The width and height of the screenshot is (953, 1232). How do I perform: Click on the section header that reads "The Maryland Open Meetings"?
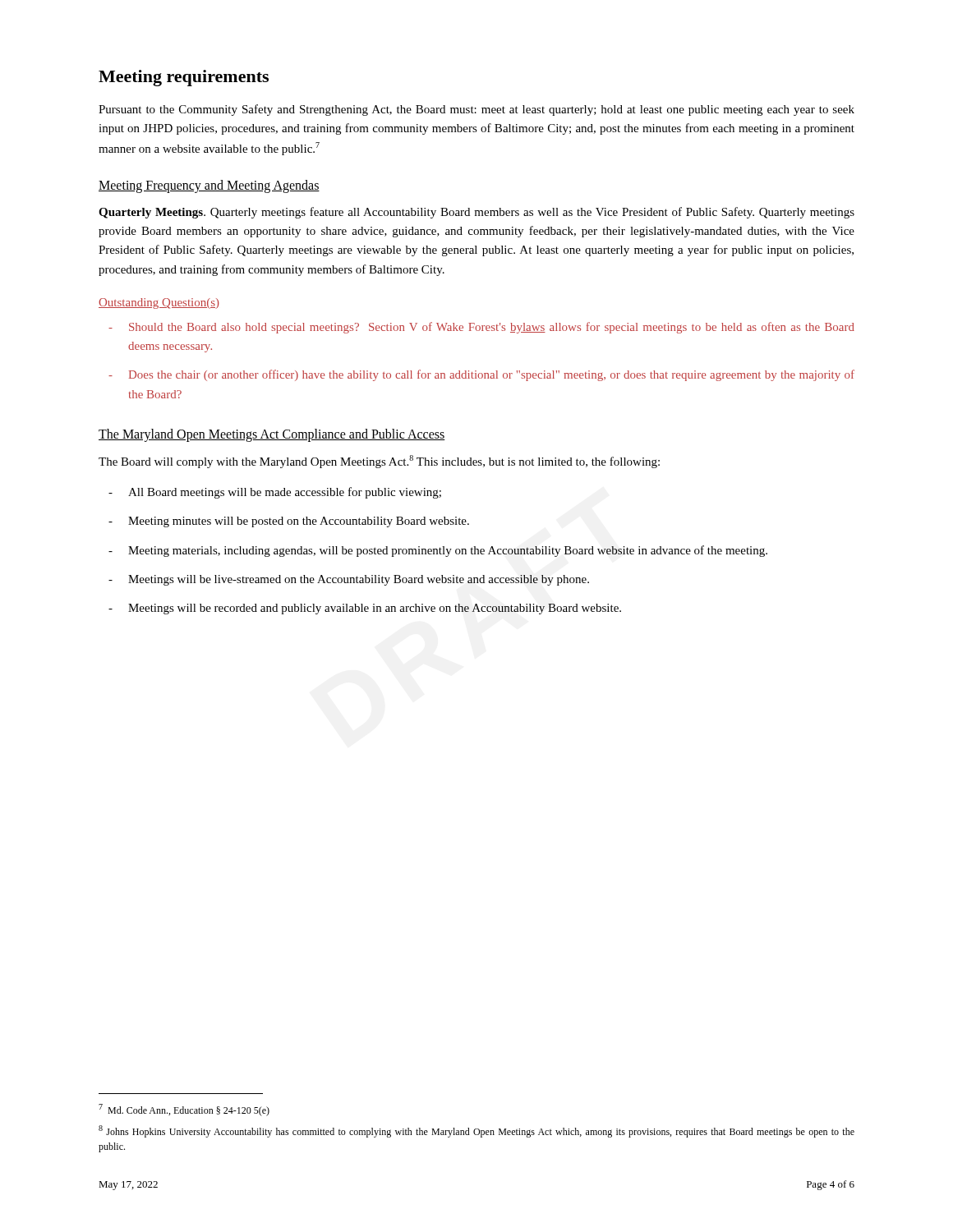272,435
